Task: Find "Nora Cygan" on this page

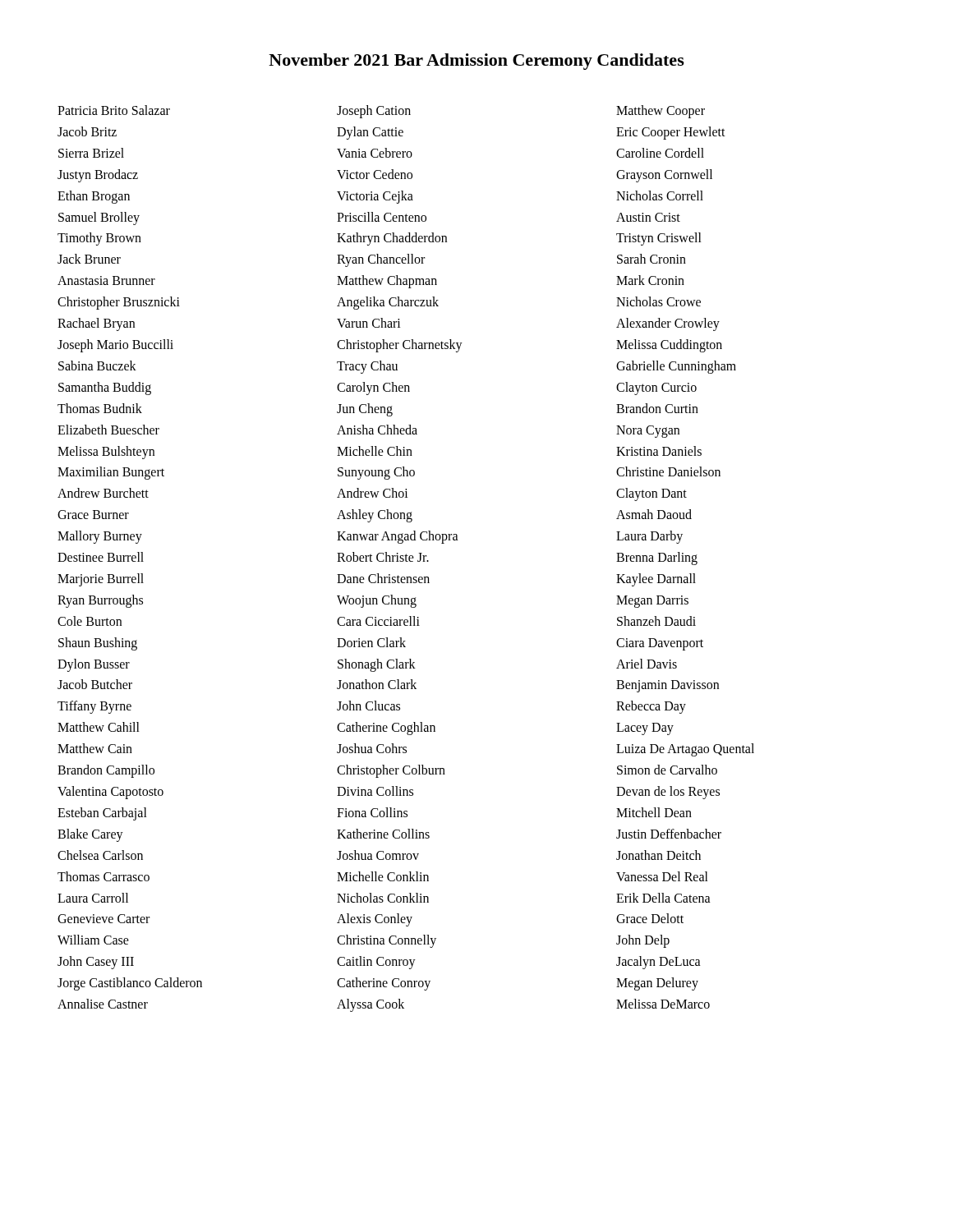Action: pyautogui.click(x=648, y=430)
